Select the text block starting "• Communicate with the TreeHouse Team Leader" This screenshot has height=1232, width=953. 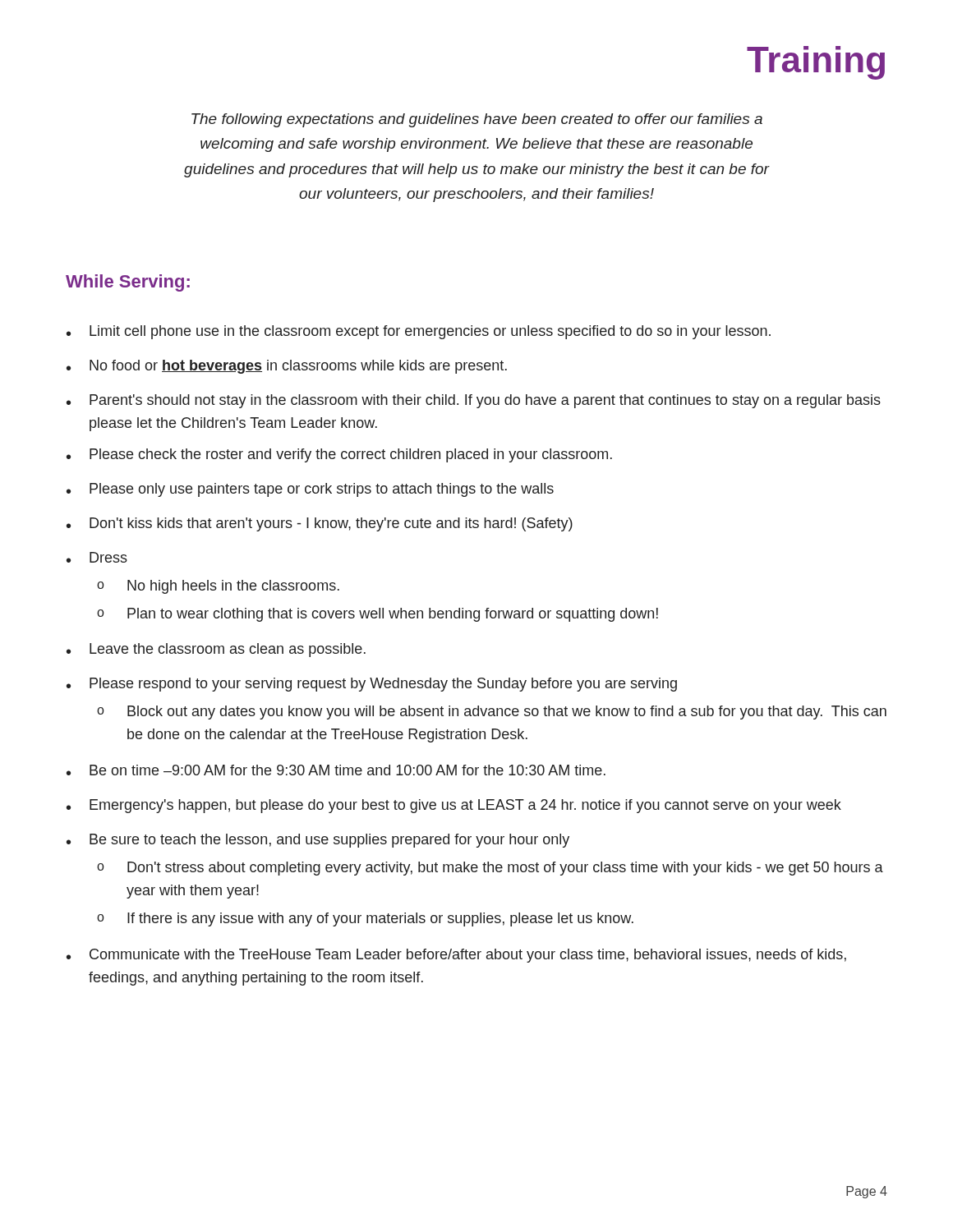(x=476, y=966)
